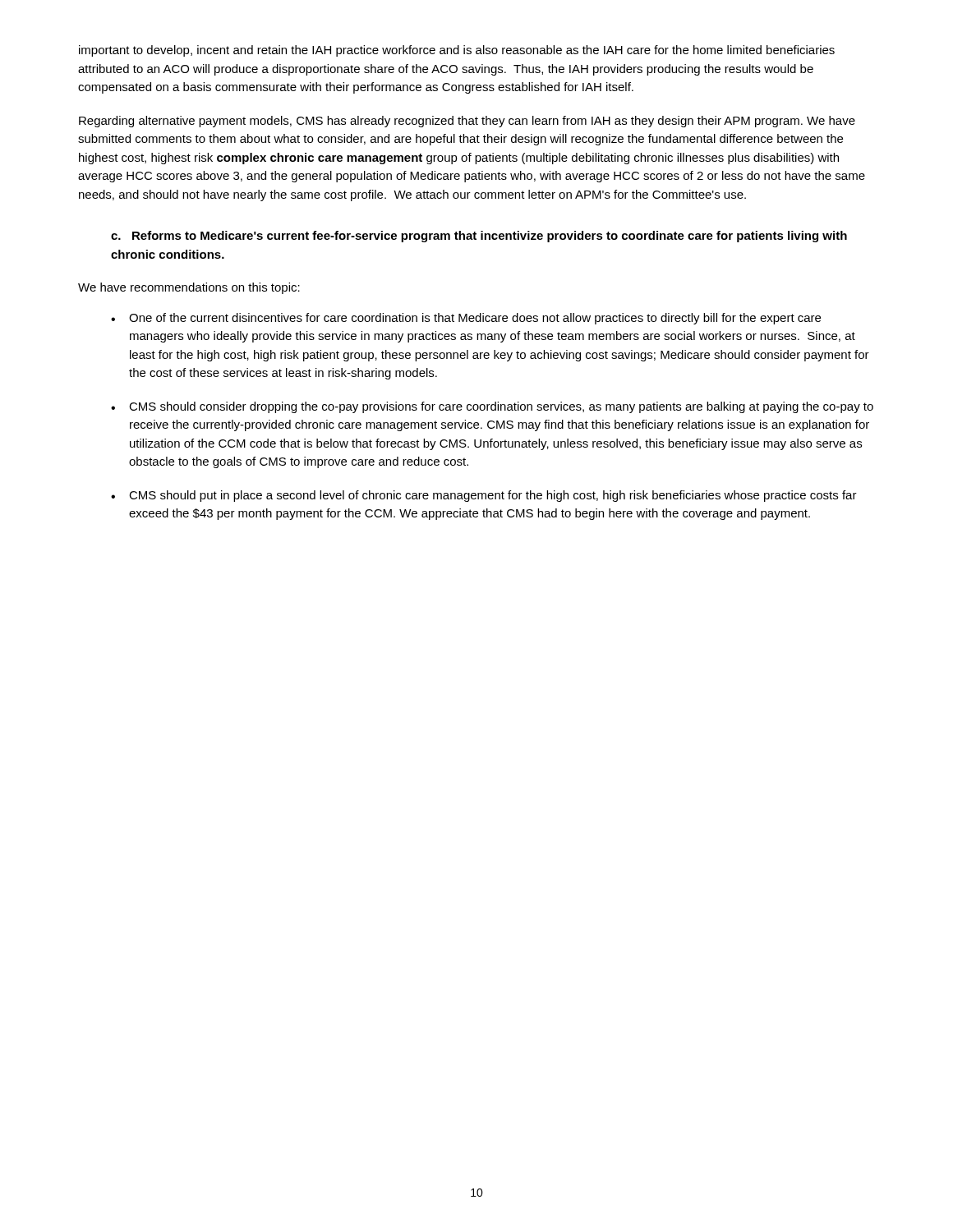The image size is (953, 1232).
Task: Navigate to the region starting "c. Reforms to Medicare's"
Action: tap(493, 245)
